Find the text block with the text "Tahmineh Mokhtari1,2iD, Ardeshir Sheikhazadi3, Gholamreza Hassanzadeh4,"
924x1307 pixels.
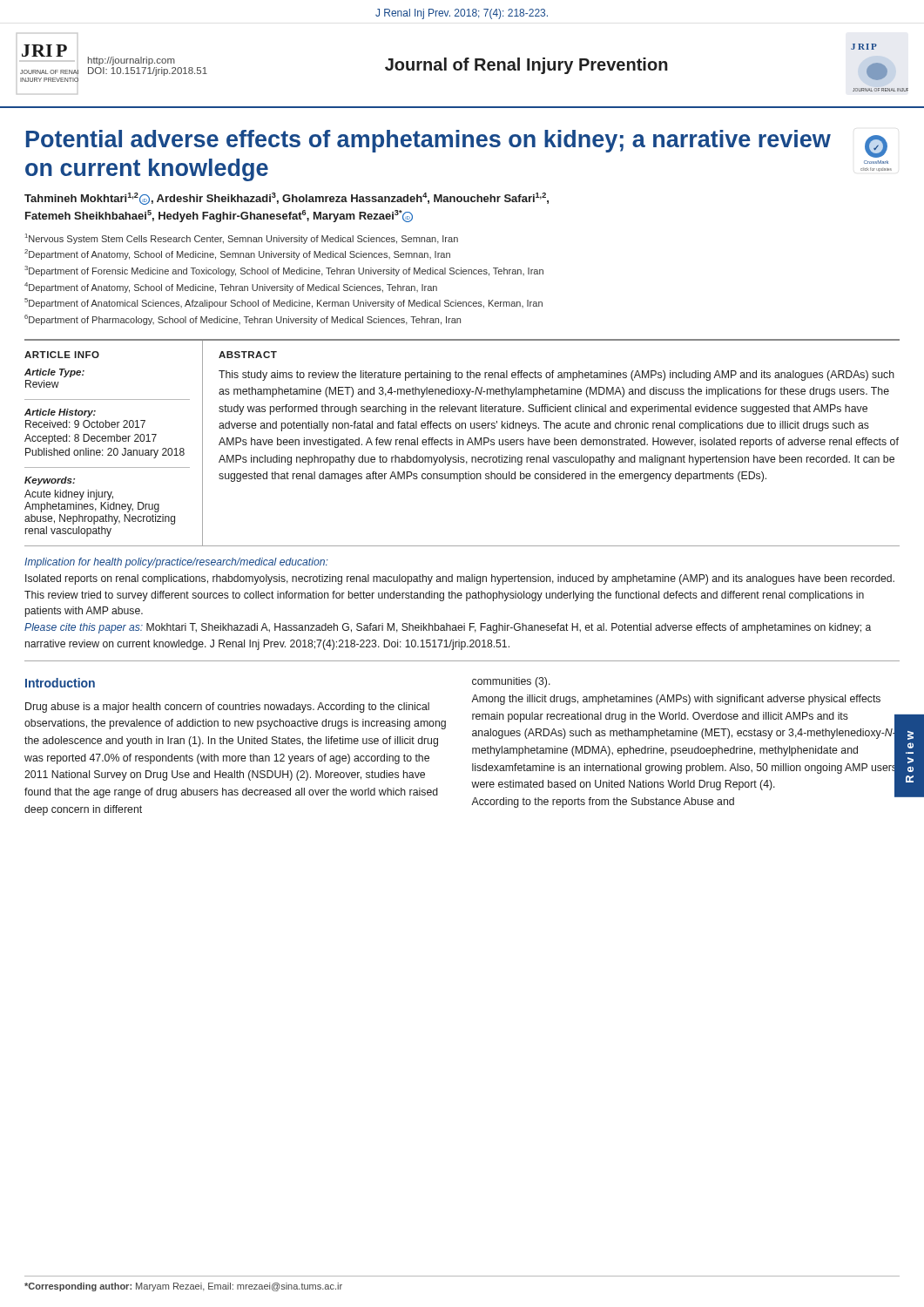pos(287,206)
